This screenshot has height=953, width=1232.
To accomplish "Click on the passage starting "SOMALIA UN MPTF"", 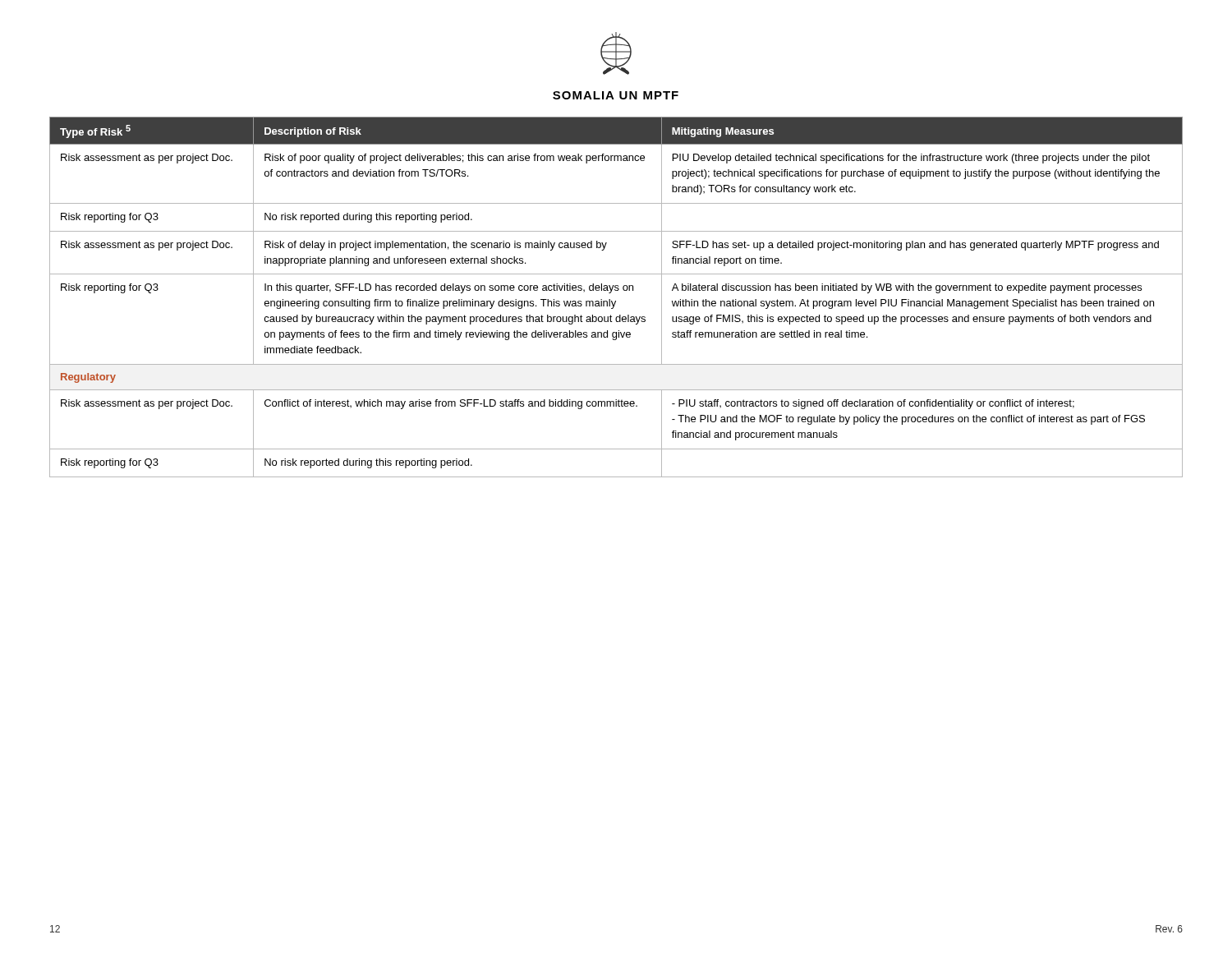I will pyautogui.click(x=616, y=95).
